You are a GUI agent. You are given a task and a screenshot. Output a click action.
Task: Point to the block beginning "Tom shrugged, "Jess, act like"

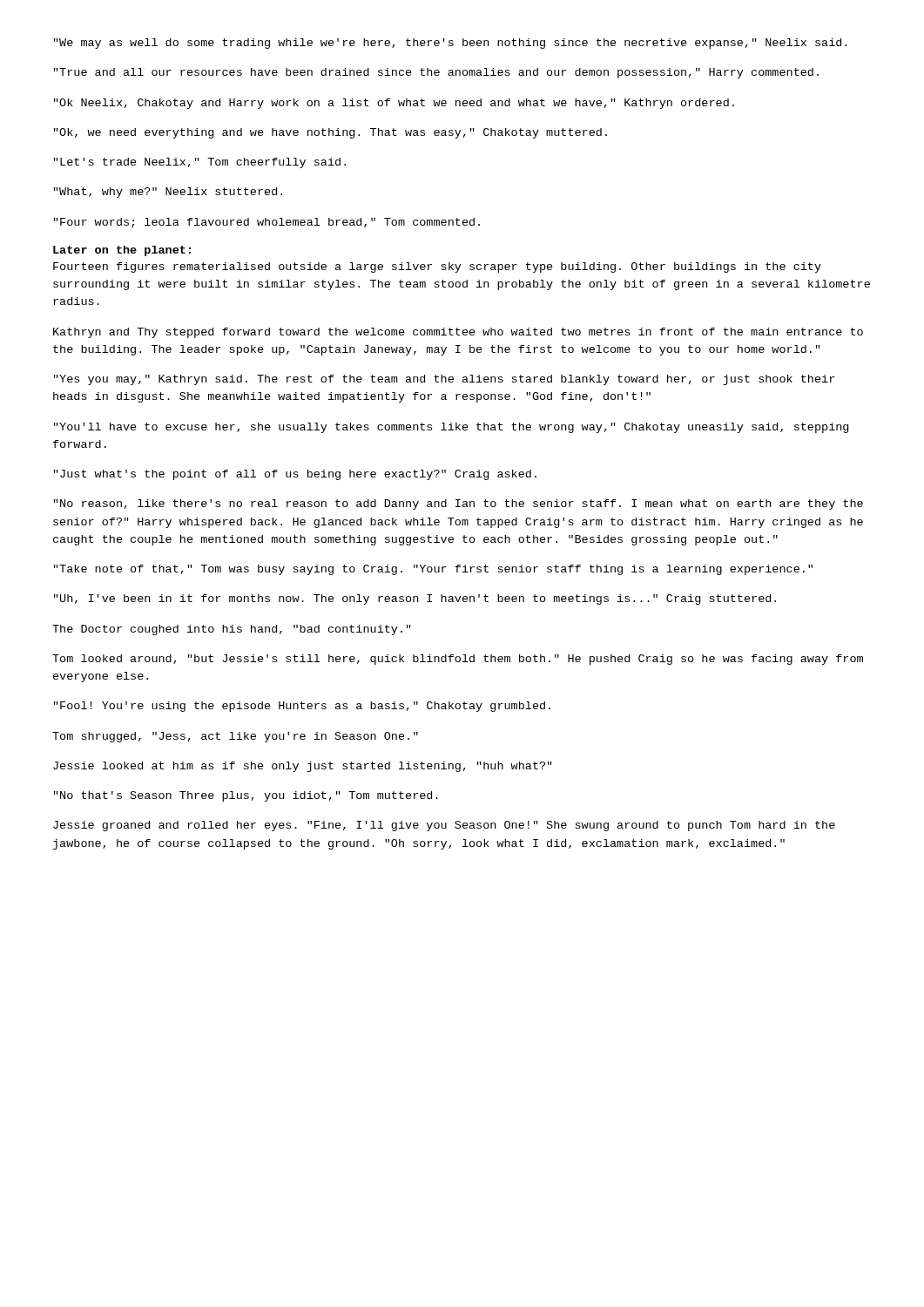(236, 736)
